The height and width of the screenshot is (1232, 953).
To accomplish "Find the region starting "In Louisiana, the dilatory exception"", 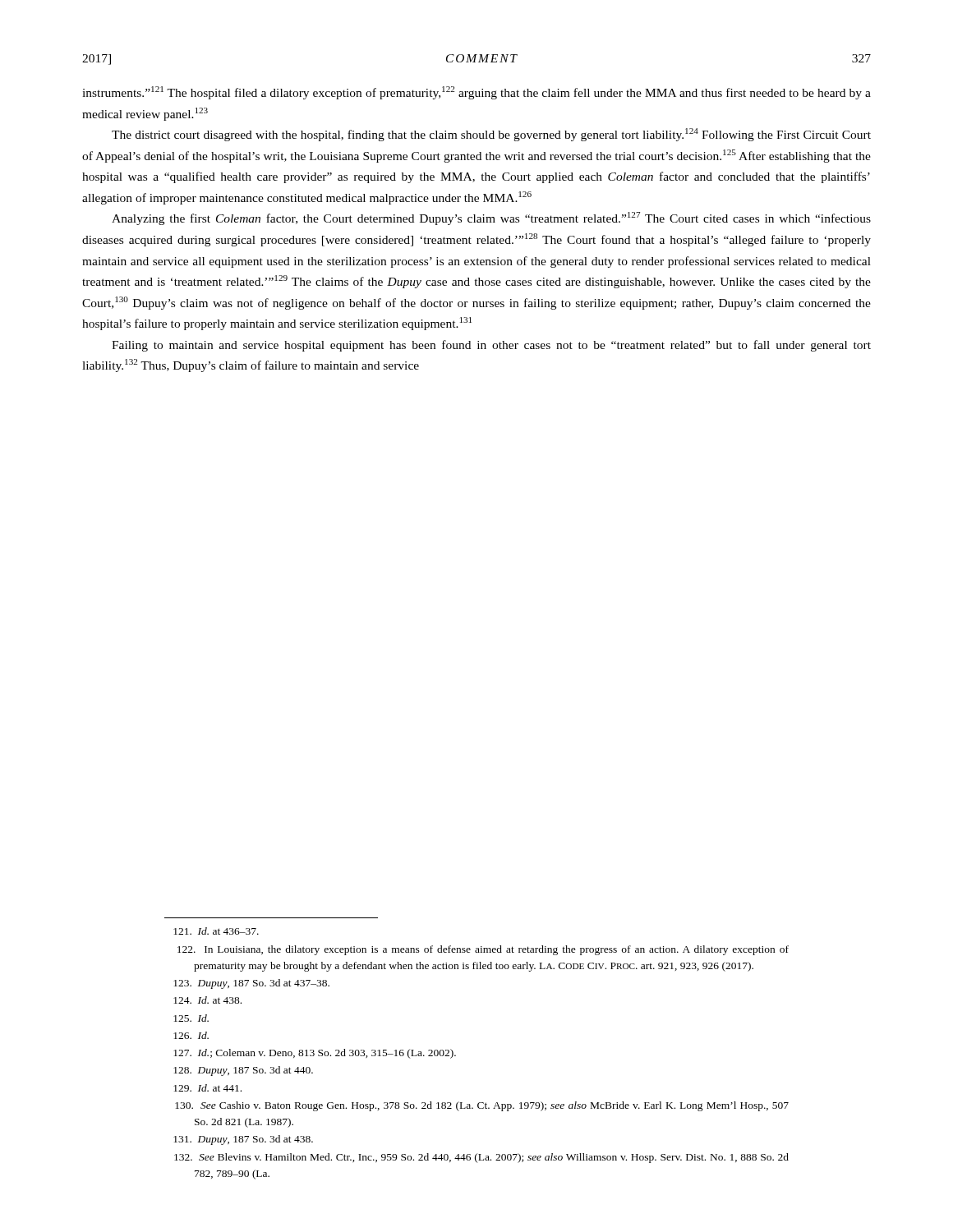I will click(476, 957).
